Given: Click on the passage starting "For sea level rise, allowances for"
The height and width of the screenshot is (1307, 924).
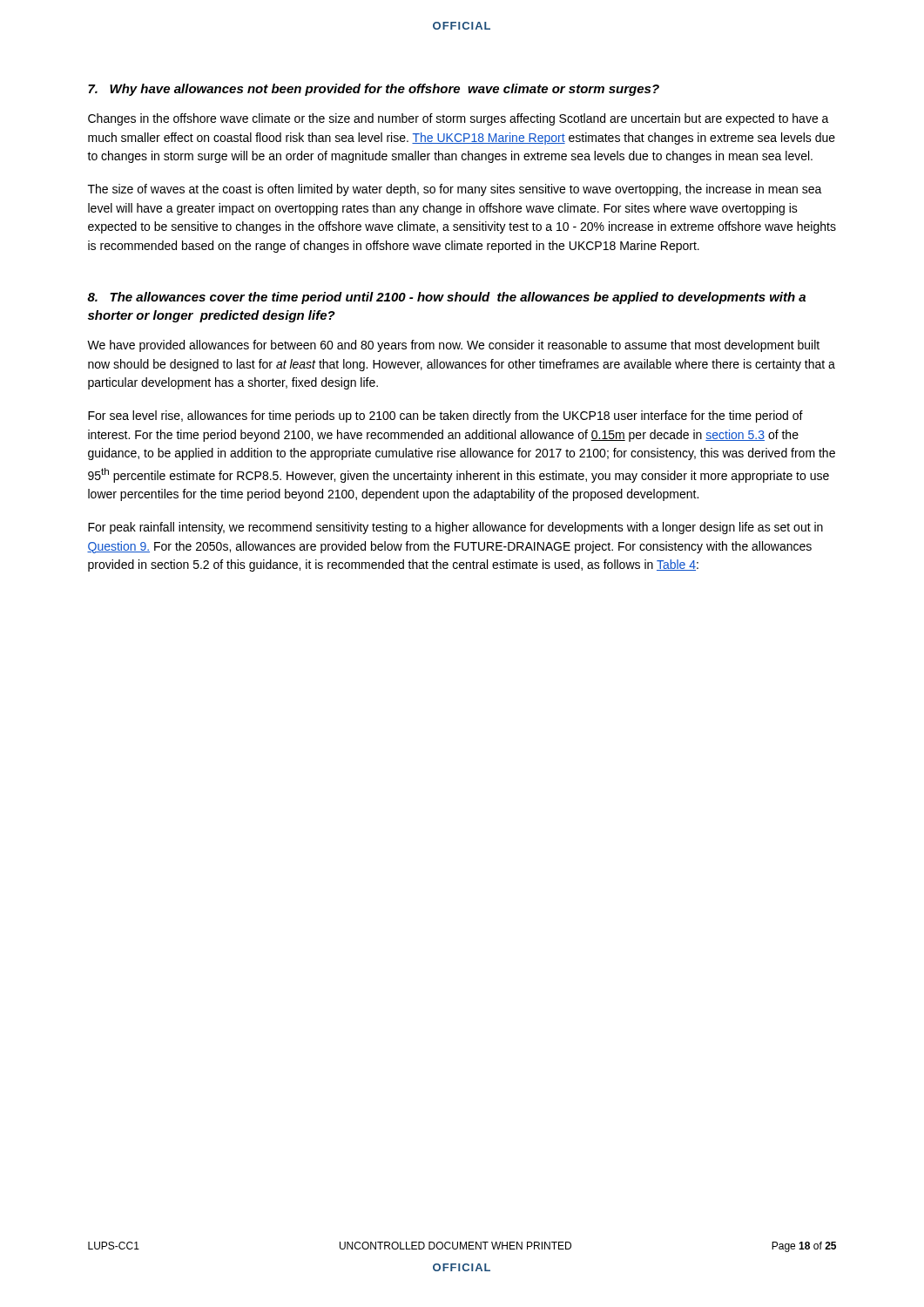Looking at the screenshot, I should pos(462,455).
